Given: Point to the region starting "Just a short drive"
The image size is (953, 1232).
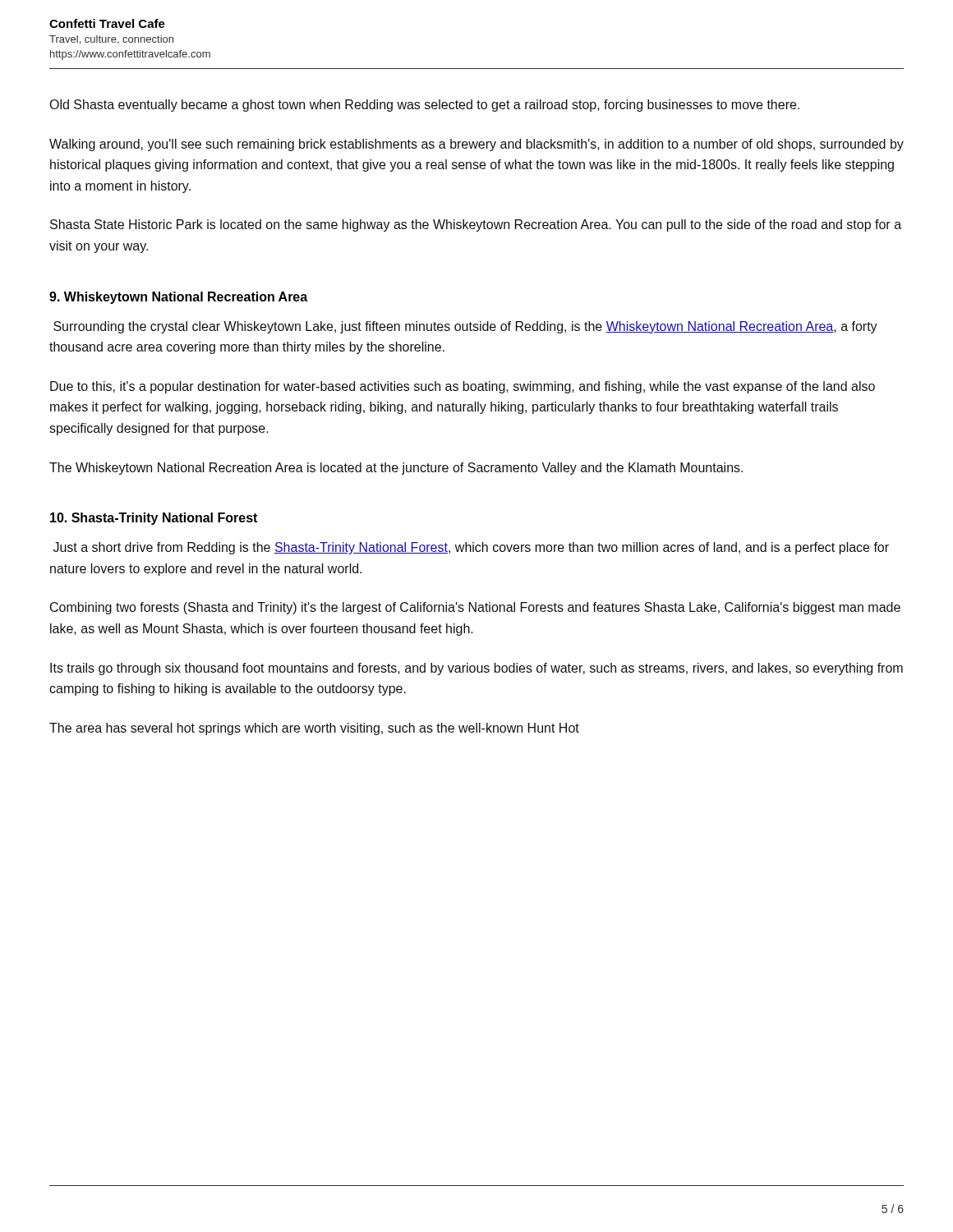Looking at the screenshot, I should tap(469, 558).
